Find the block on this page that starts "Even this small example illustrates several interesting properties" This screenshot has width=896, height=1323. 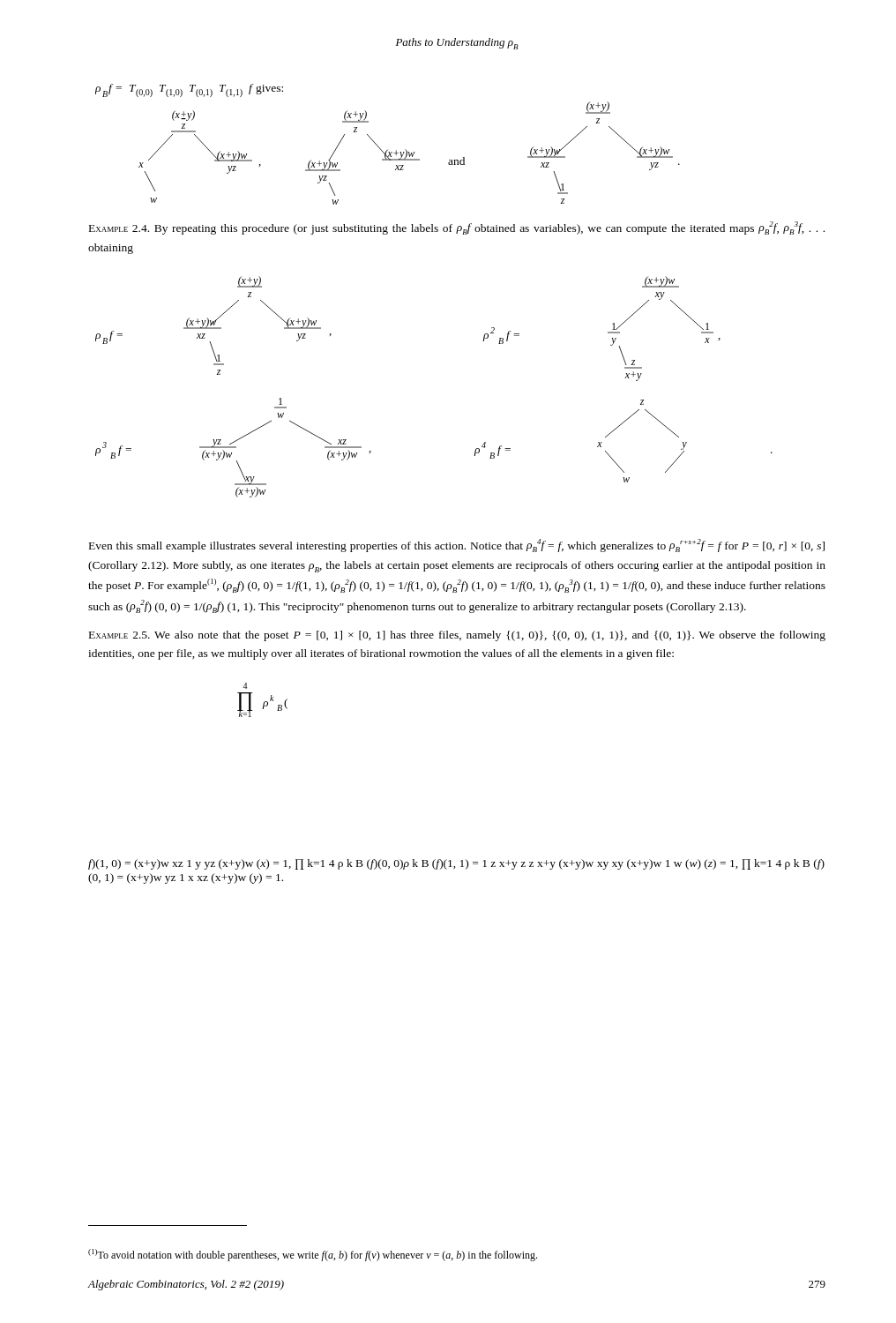tap(457, 576)
